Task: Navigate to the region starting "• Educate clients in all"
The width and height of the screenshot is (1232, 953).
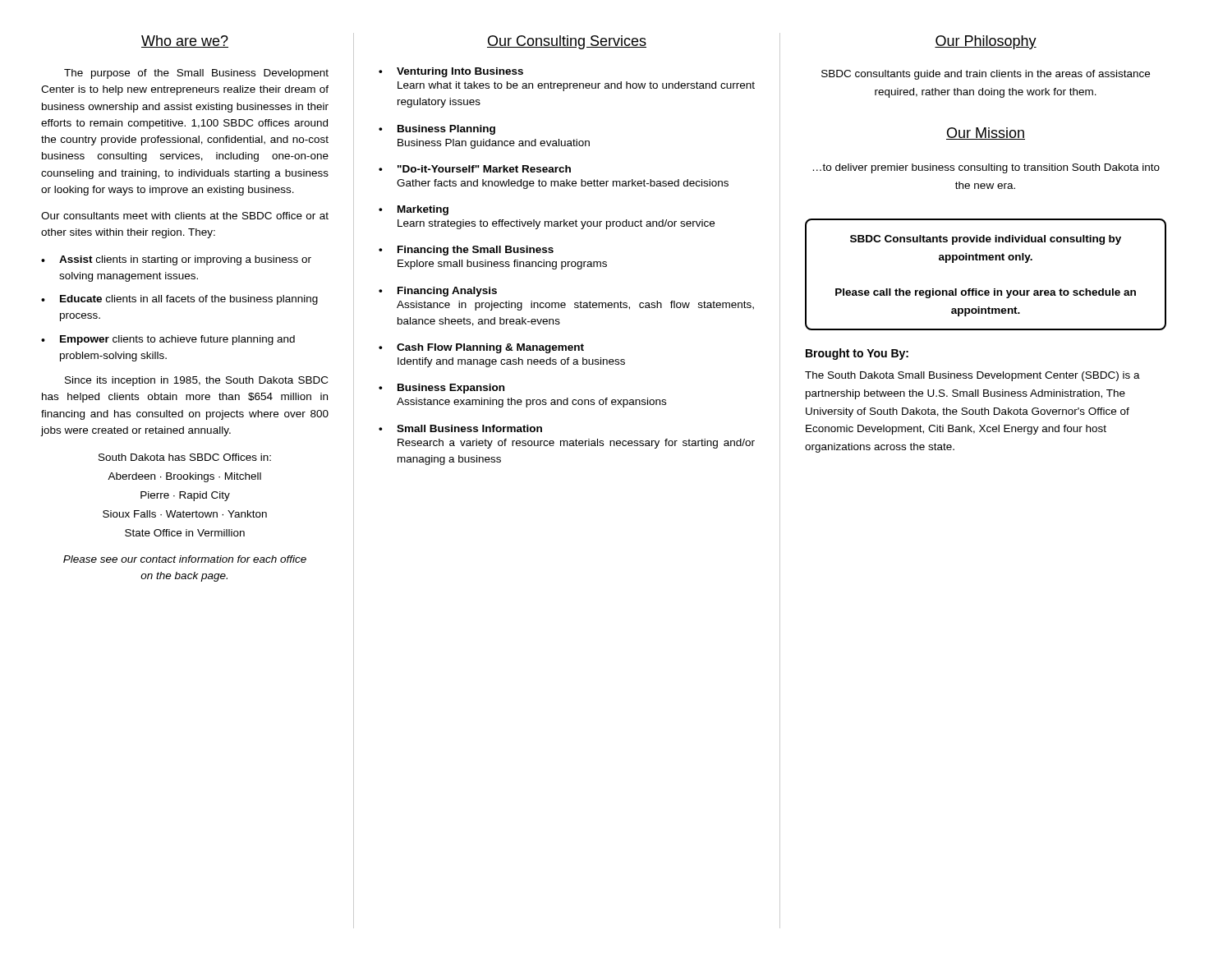Action: 185,307
